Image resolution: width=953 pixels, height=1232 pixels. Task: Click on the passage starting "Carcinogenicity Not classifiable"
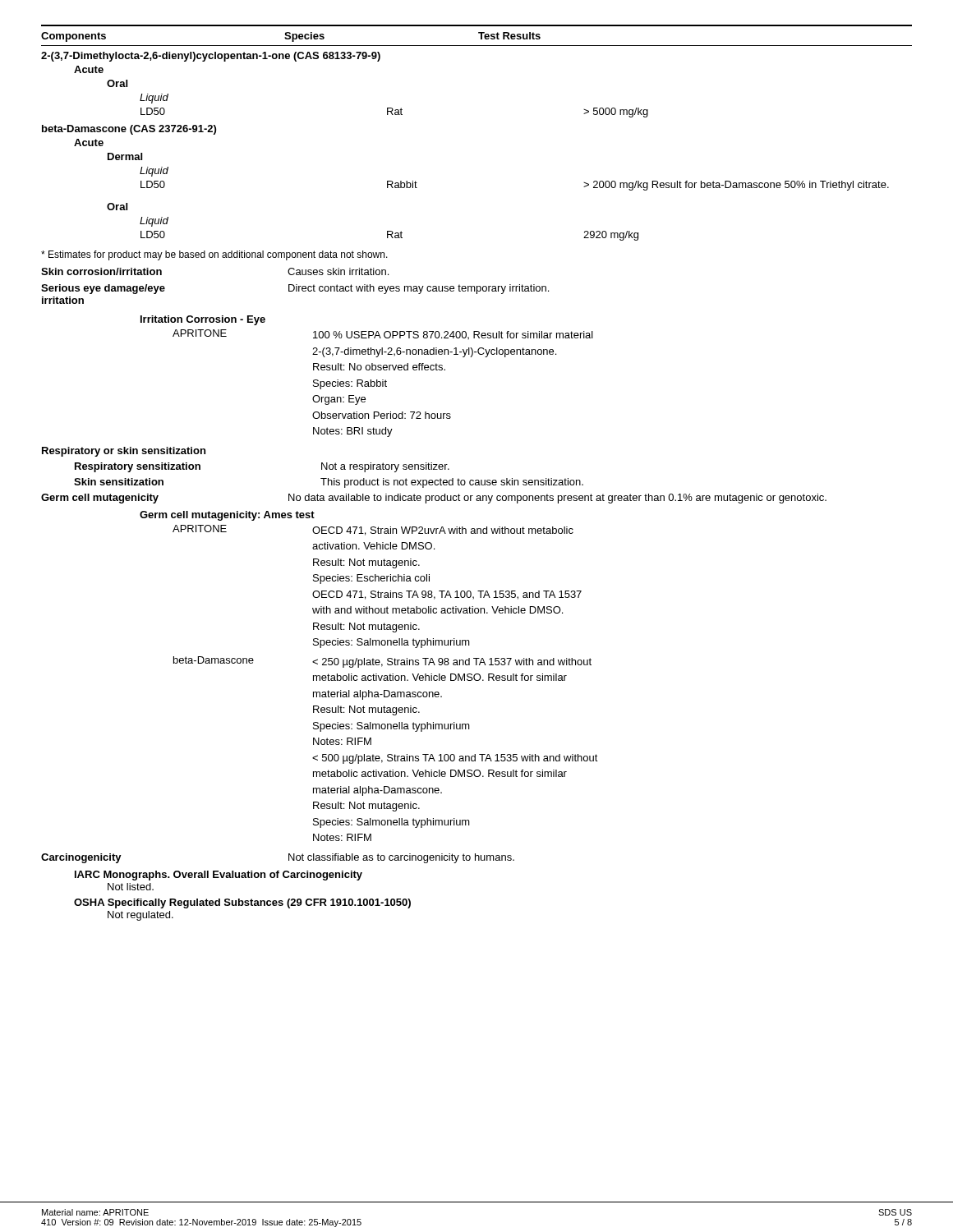(x=476, y=857)
